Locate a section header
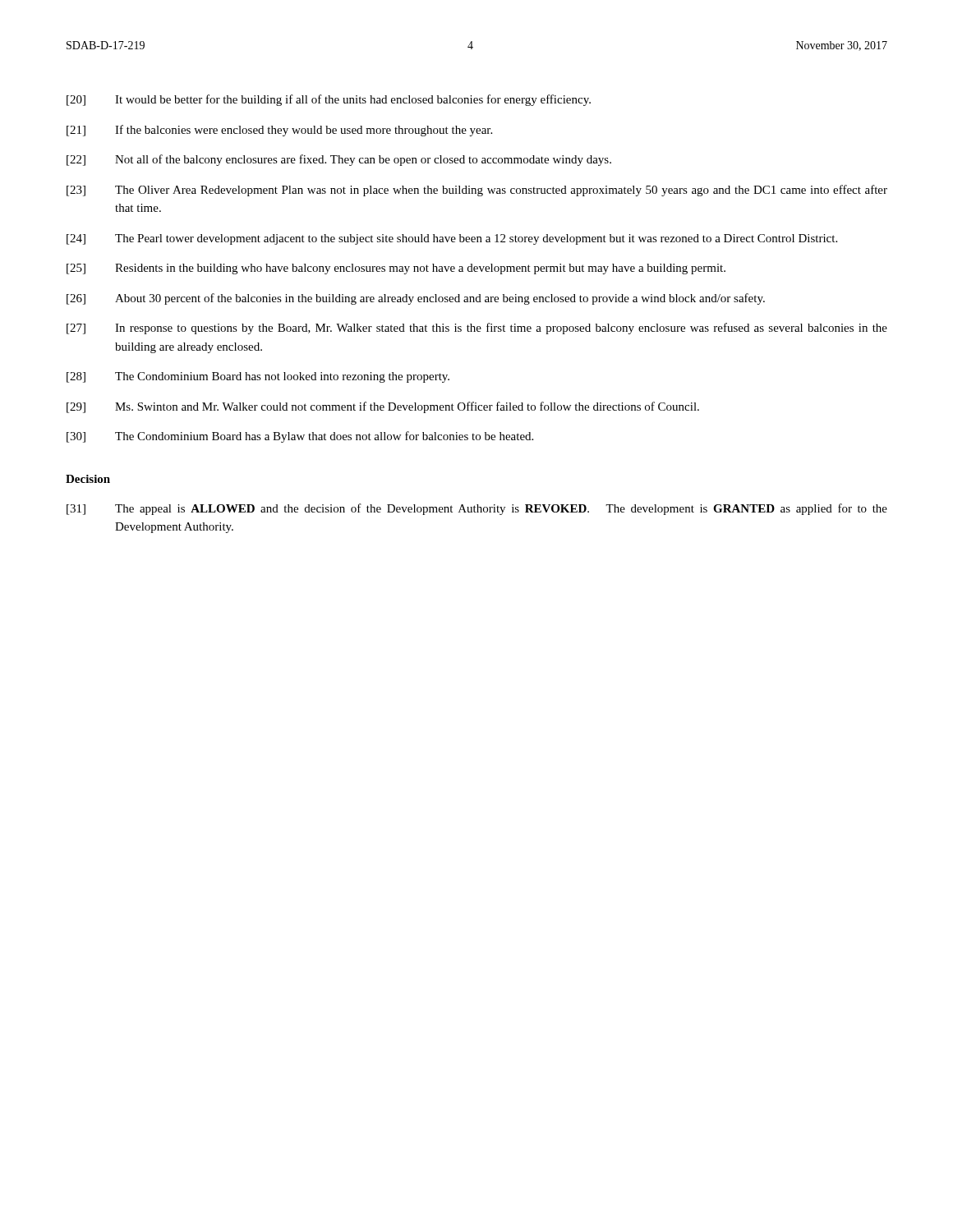 pyautogui.click(x=88, y=478)
